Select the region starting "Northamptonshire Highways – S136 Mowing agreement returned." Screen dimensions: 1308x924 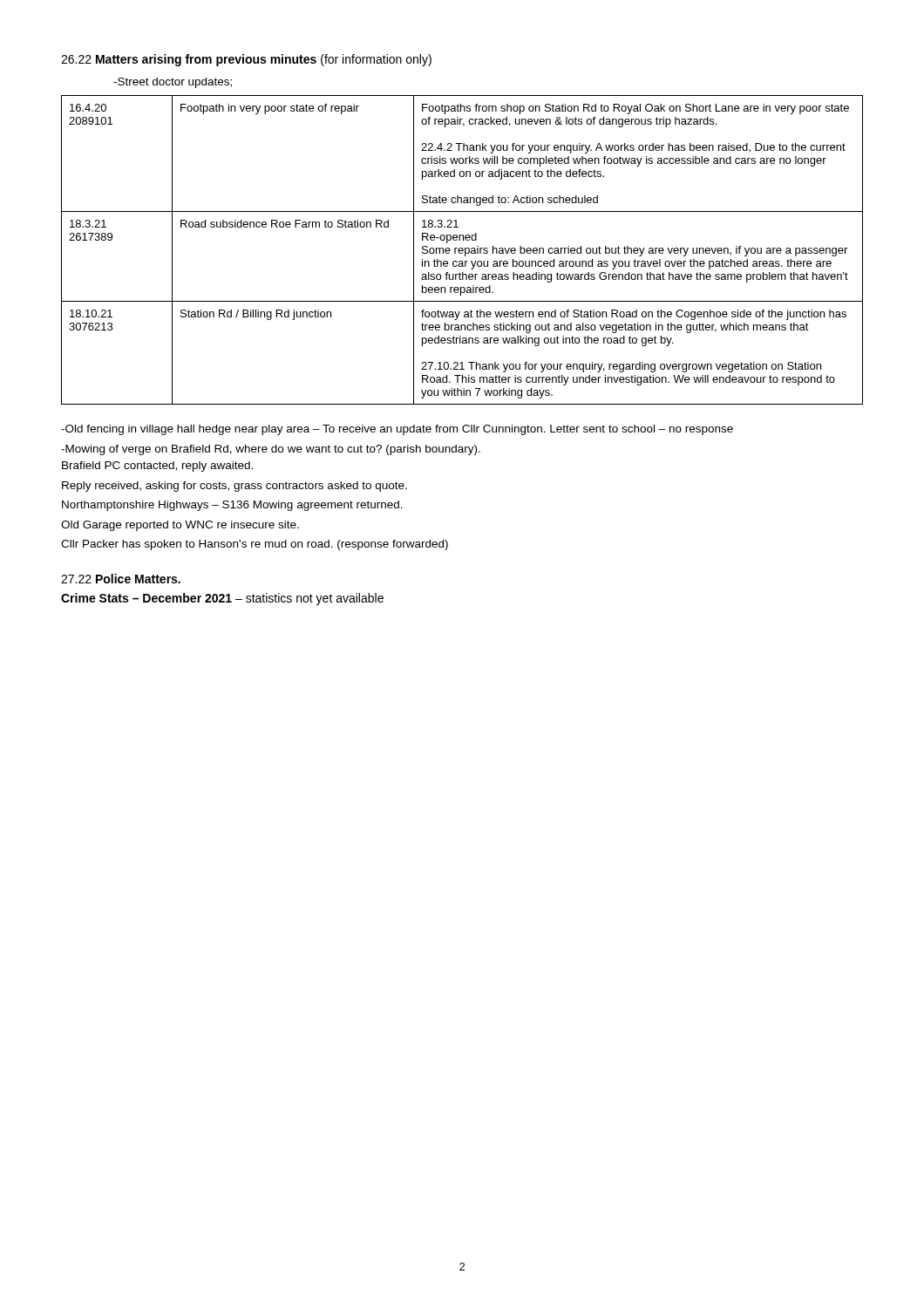coord(232,505)
